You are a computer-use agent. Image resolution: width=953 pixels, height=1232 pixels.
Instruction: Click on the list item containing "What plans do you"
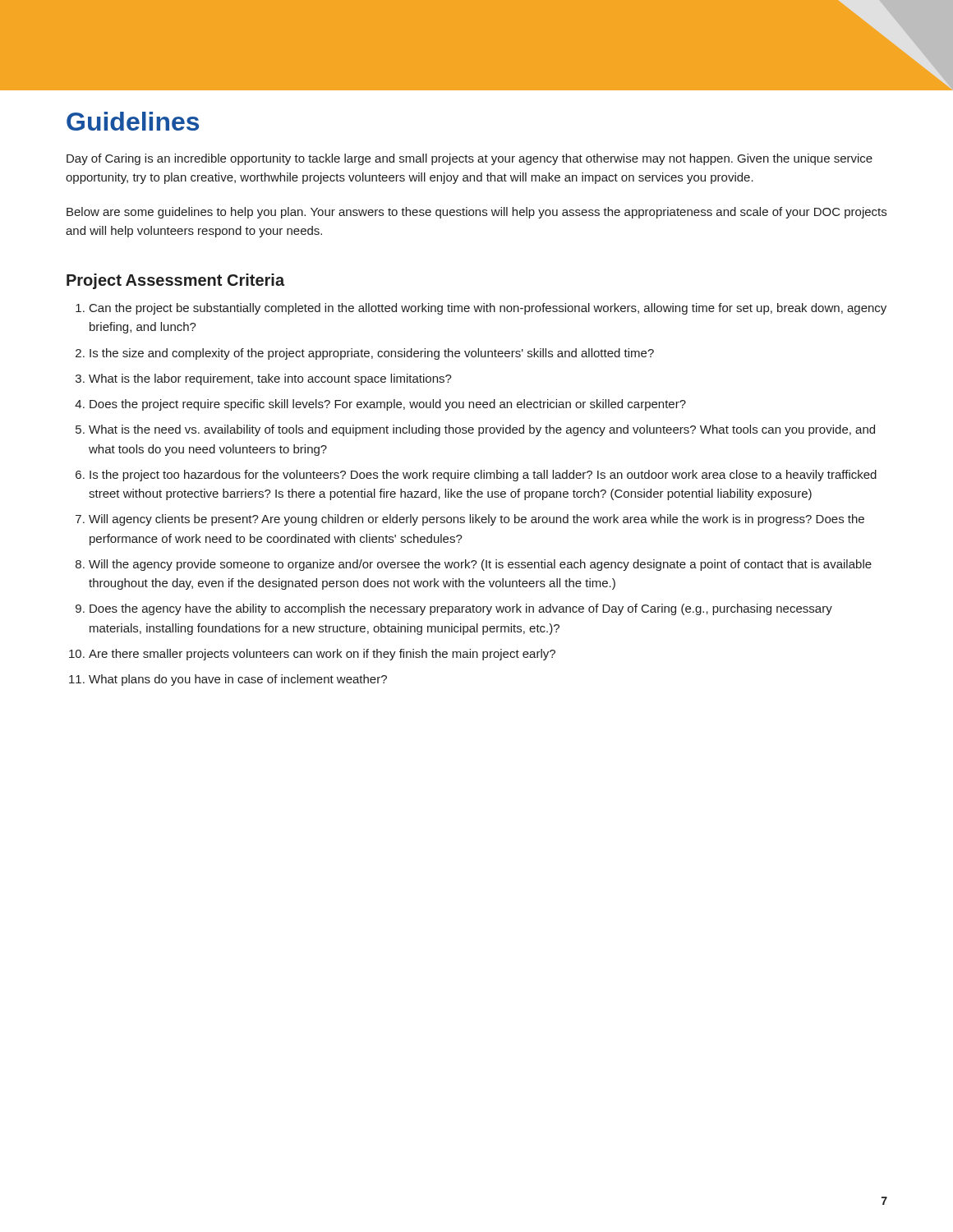tap(238, 679)
